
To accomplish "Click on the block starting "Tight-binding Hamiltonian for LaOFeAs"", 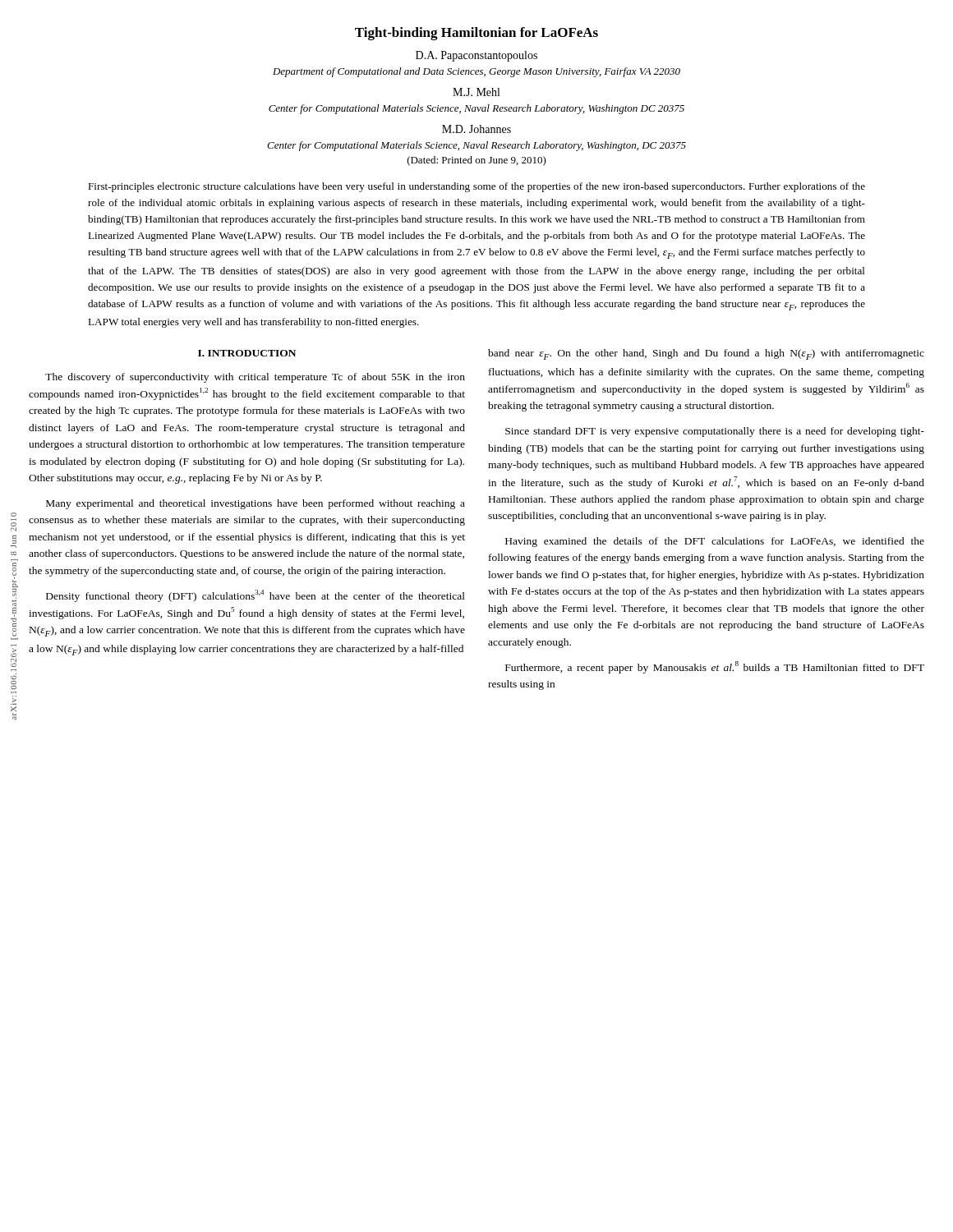I will tap(476, 32).
